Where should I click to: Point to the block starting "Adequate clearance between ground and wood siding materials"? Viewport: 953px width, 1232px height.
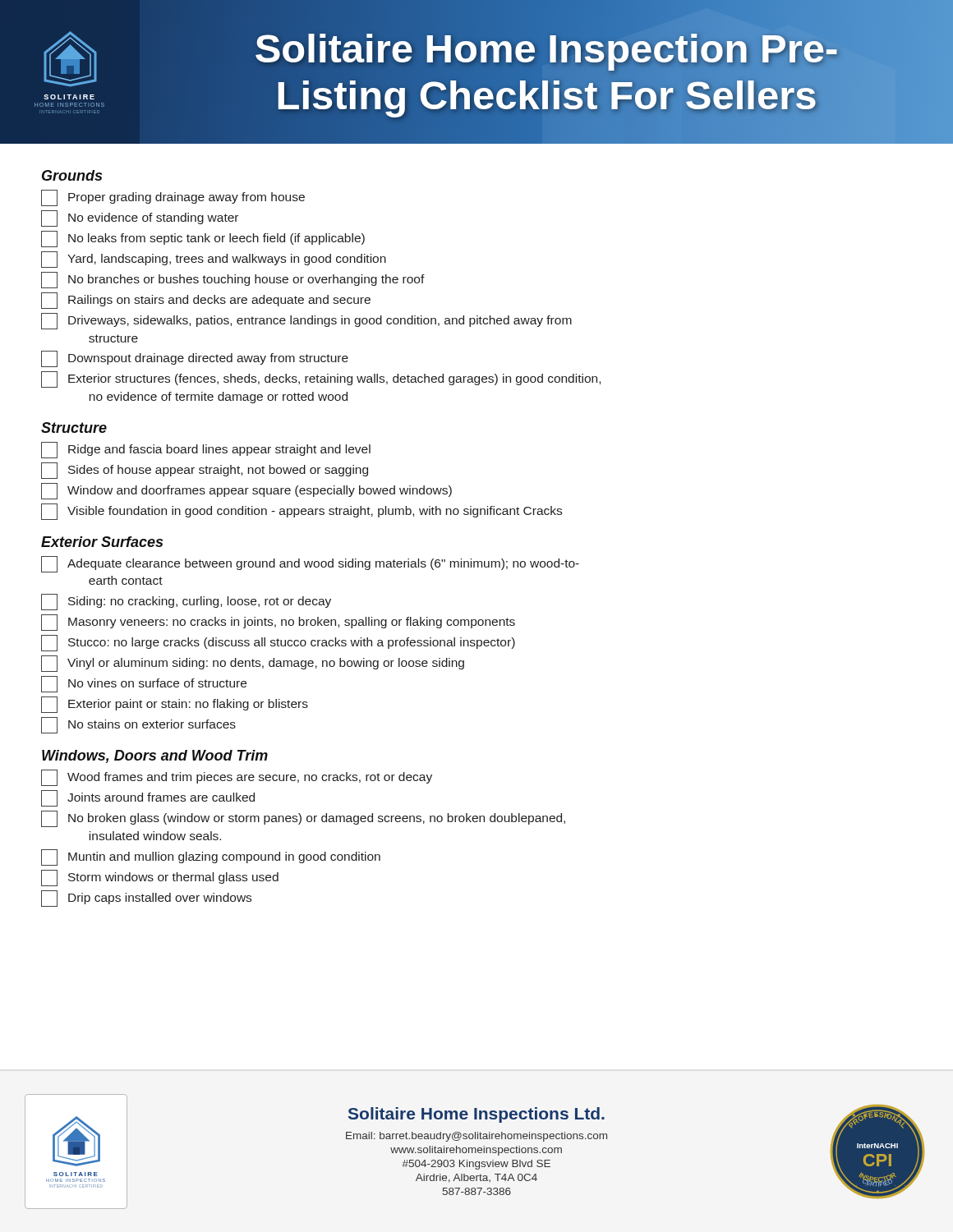pyautogui.click(x=476, y=572)
